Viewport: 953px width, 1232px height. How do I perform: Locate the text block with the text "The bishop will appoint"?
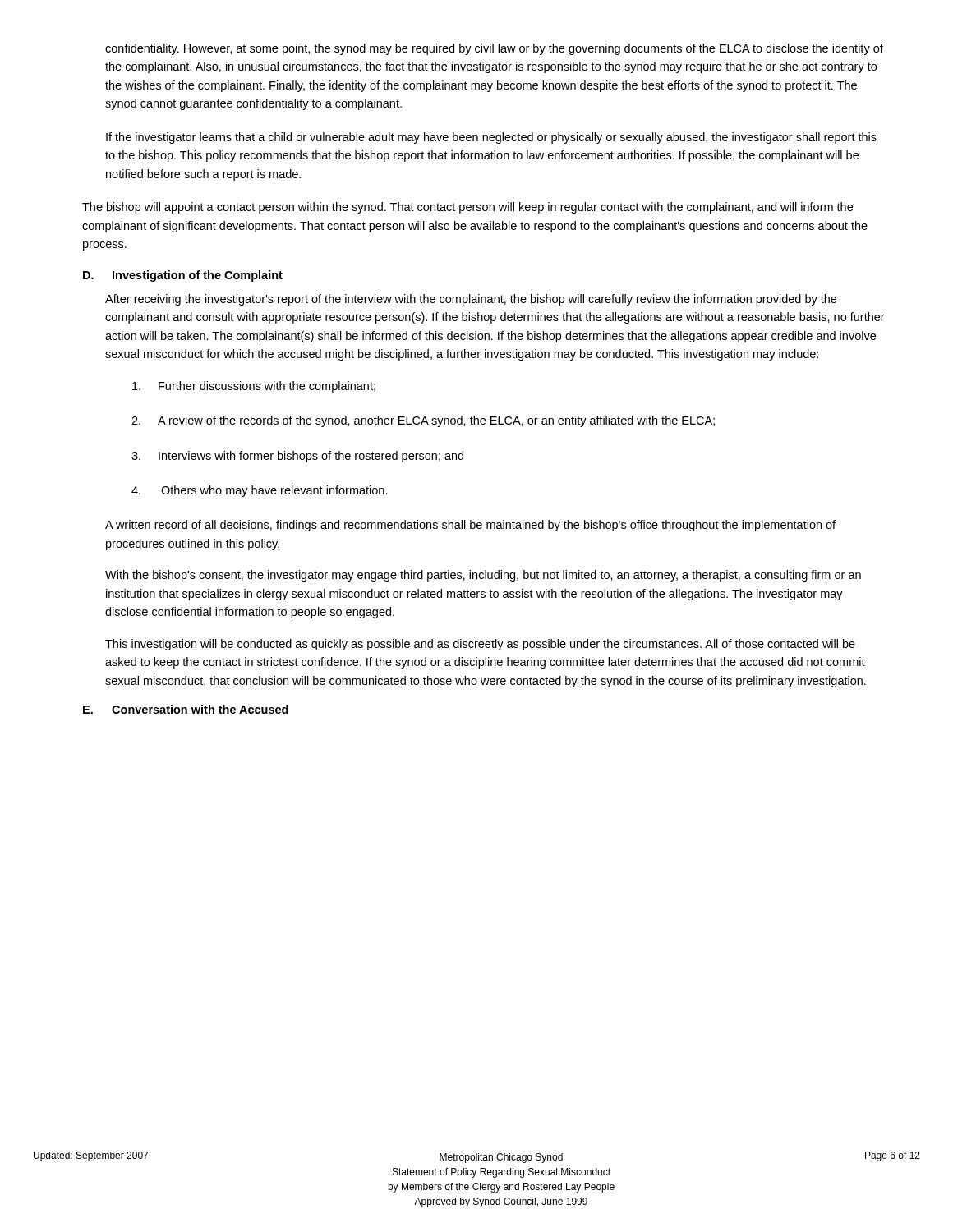tap(475, 226)
